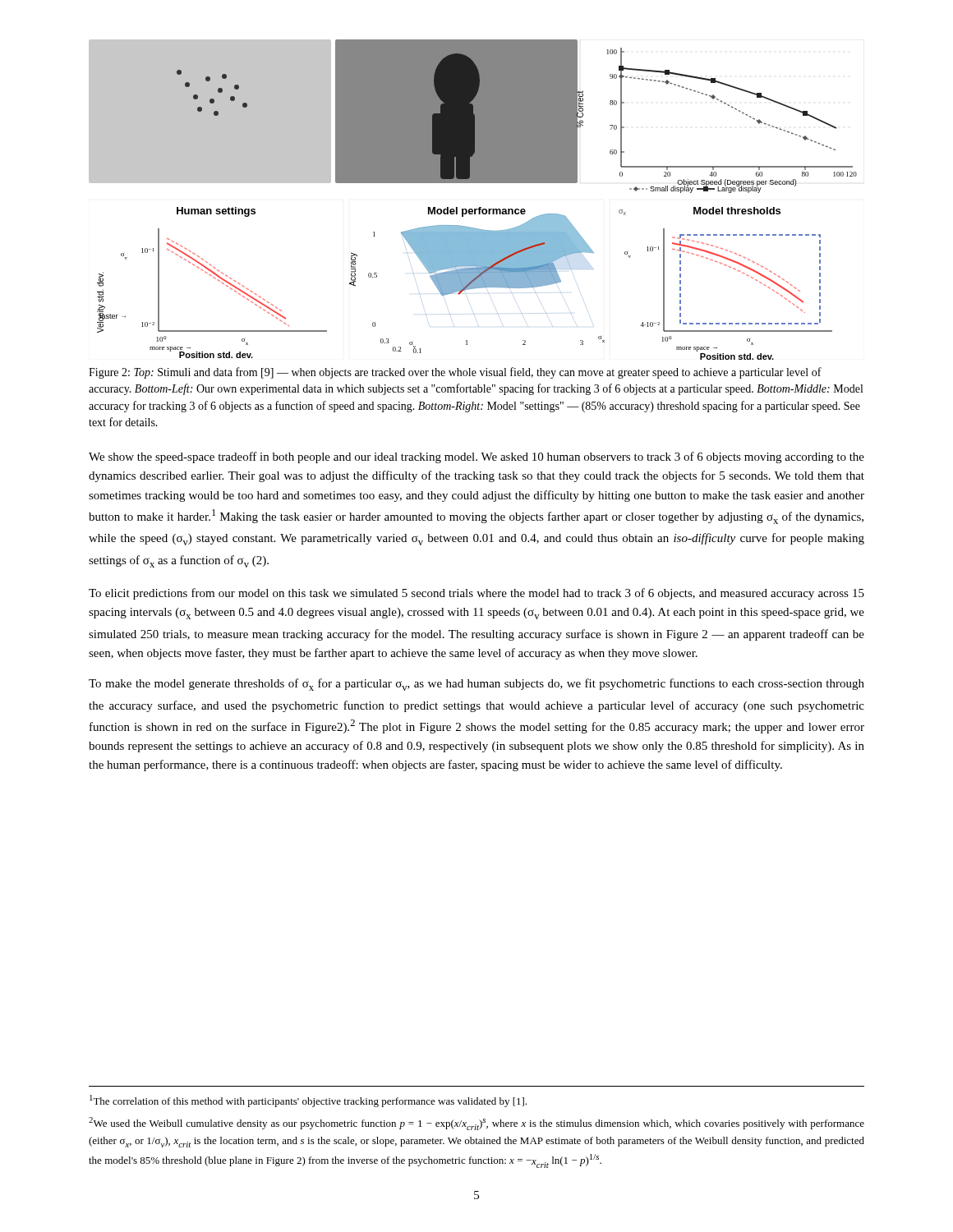Find the footnote with the text "2We used the Weibull cumulative density as"
Viewport: 953px width, 1232px height.
point(476,1142)
